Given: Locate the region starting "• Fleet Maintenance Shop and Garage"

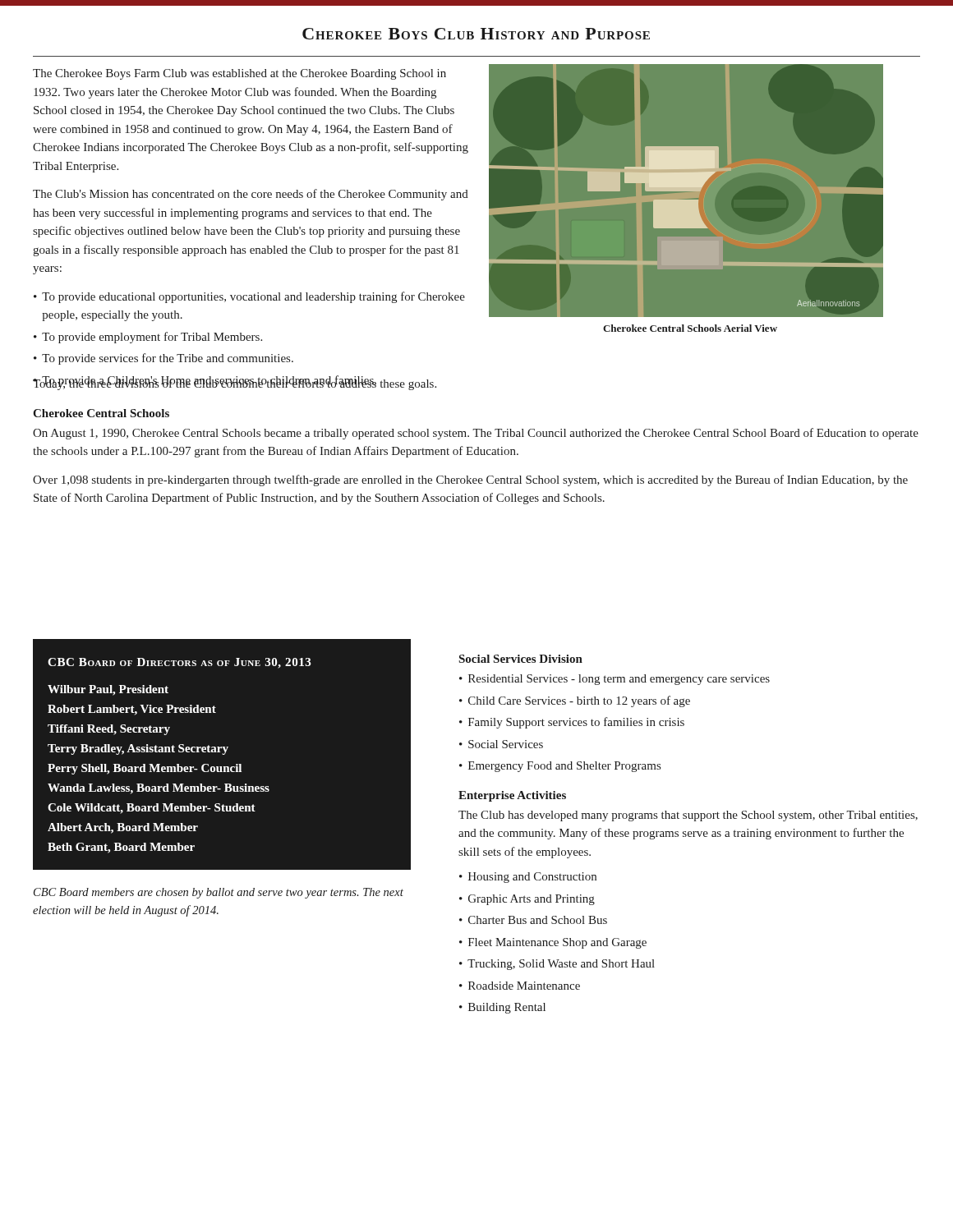Looking at the screenshot, I should click(x=553, y=943).
